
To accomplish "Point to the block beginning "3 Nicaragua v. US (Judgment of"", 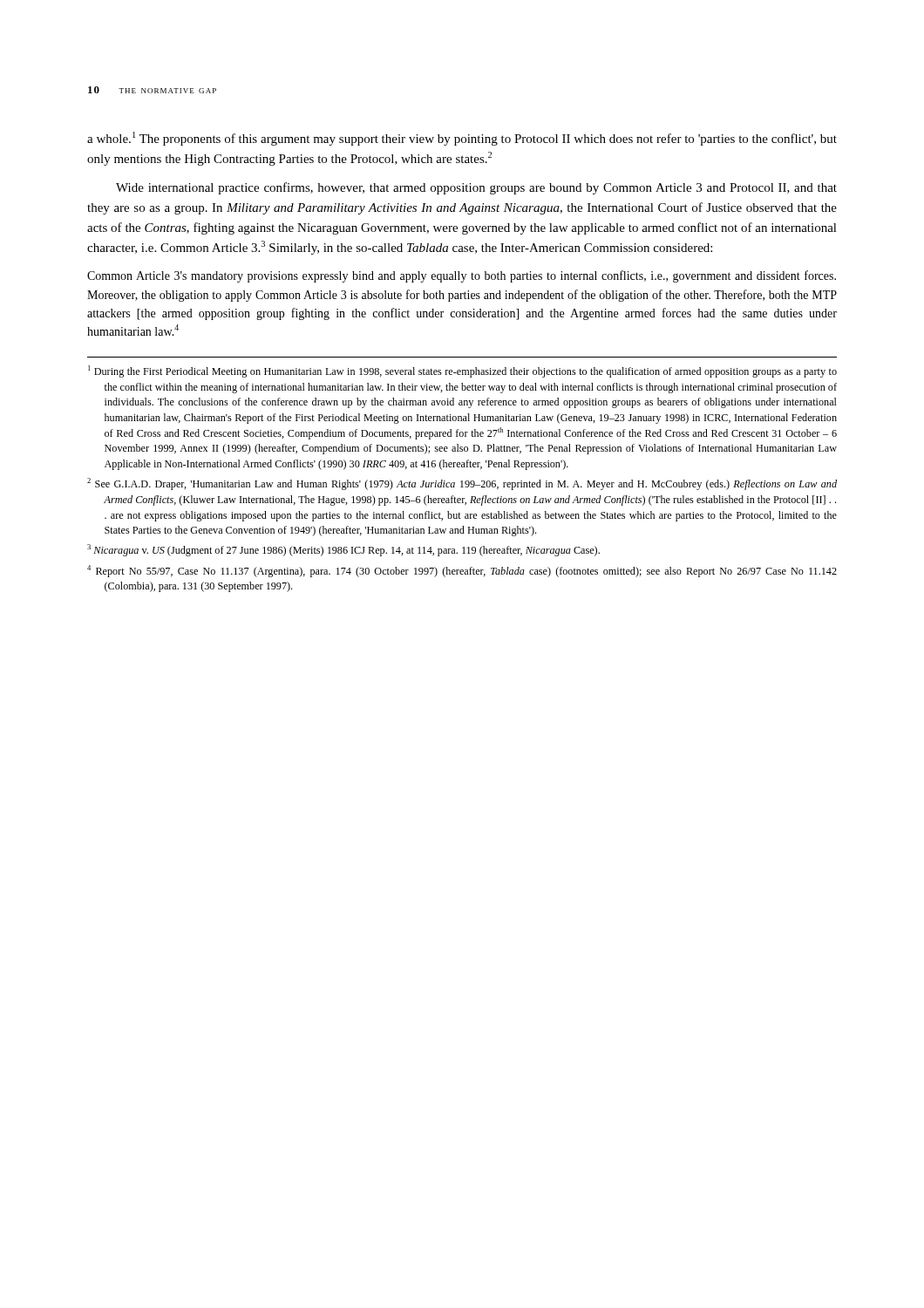I will (344, 550).
